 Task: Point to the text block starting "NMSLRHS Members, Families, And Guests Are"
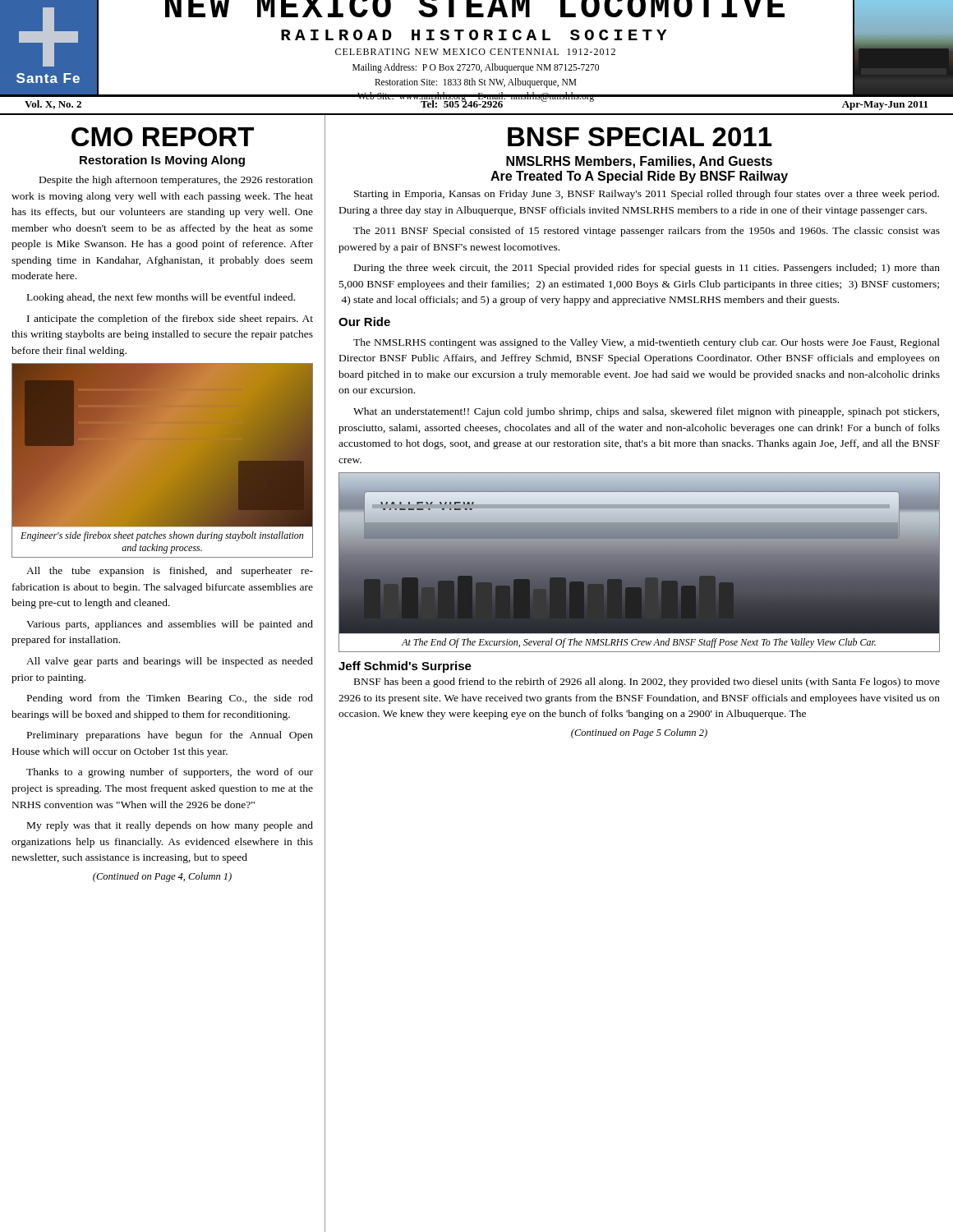(x=639, y=169)
